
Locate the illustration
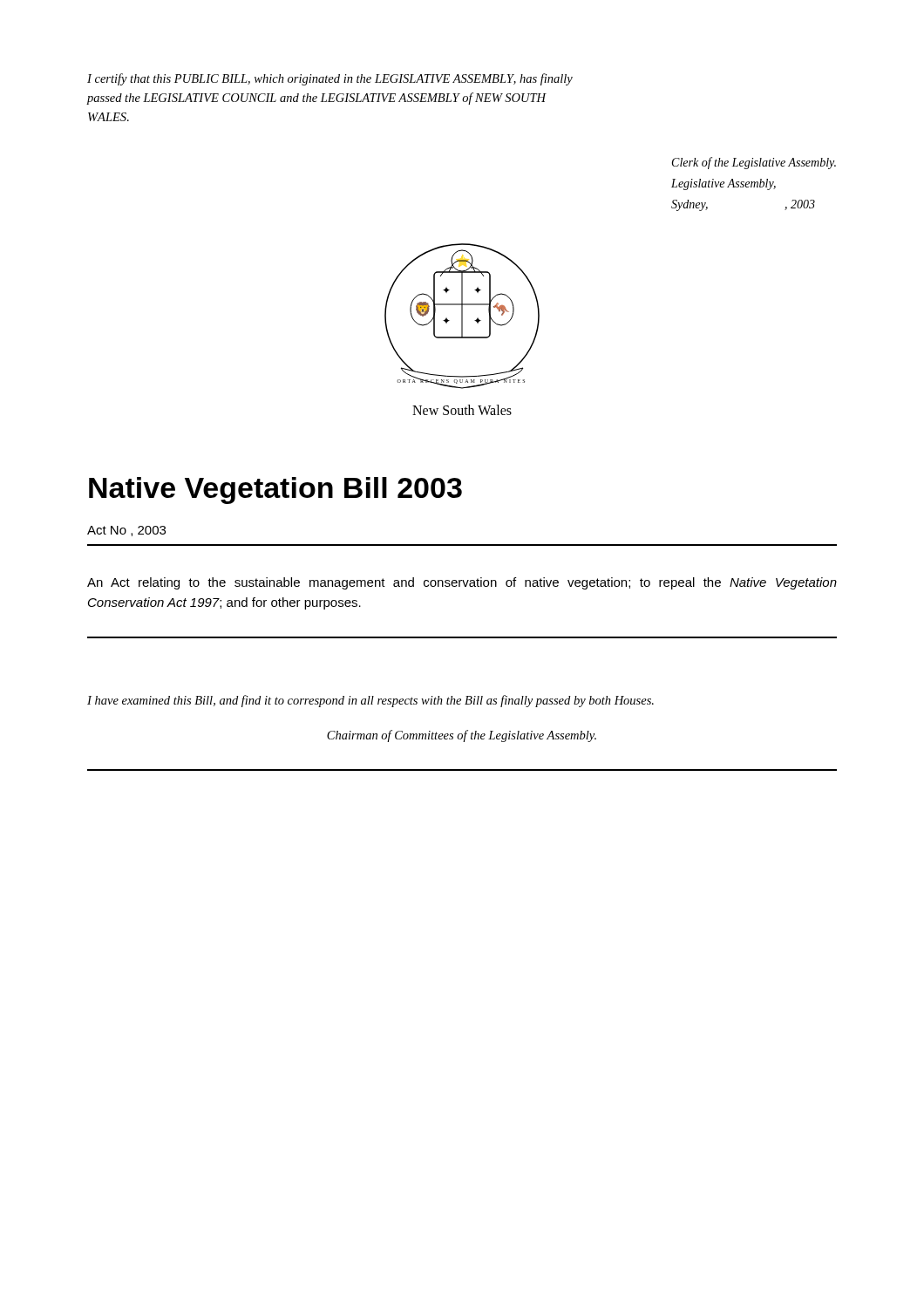pos(462,318)
